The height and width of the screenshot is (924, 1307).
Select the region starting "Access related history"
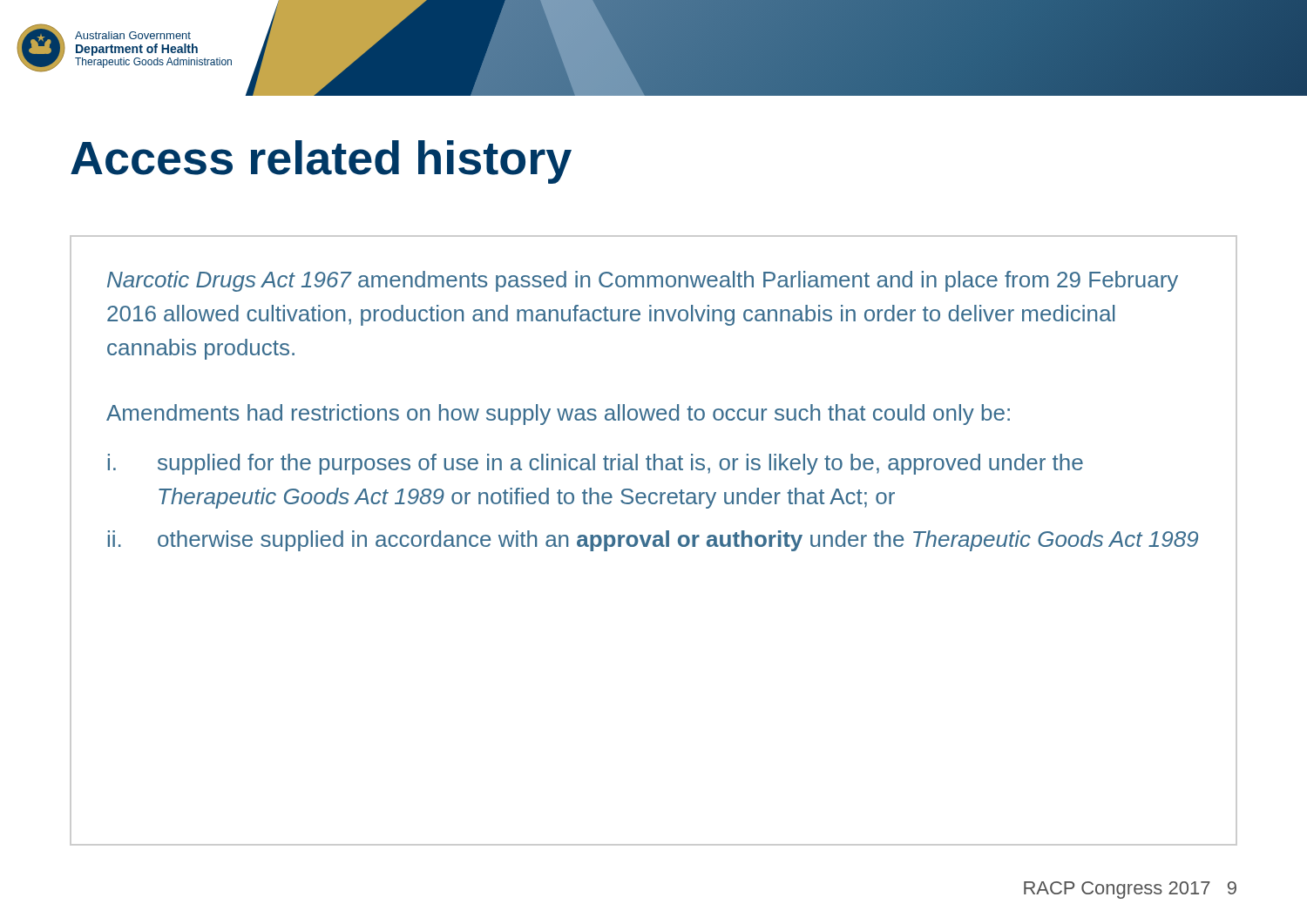[321, 158]
